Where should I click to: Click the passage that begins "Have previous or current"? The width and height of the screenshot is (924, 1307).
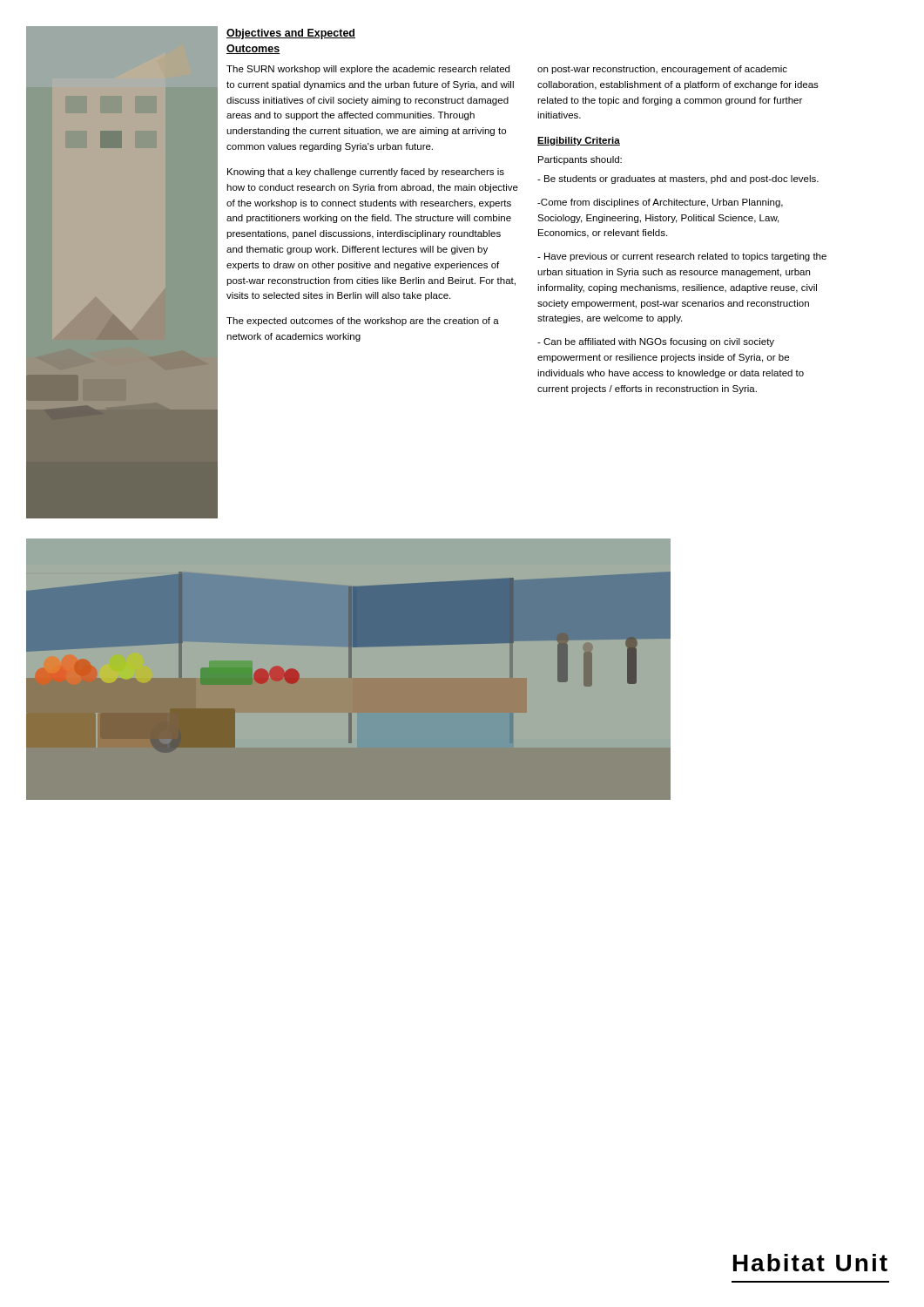tap(682, 287)
